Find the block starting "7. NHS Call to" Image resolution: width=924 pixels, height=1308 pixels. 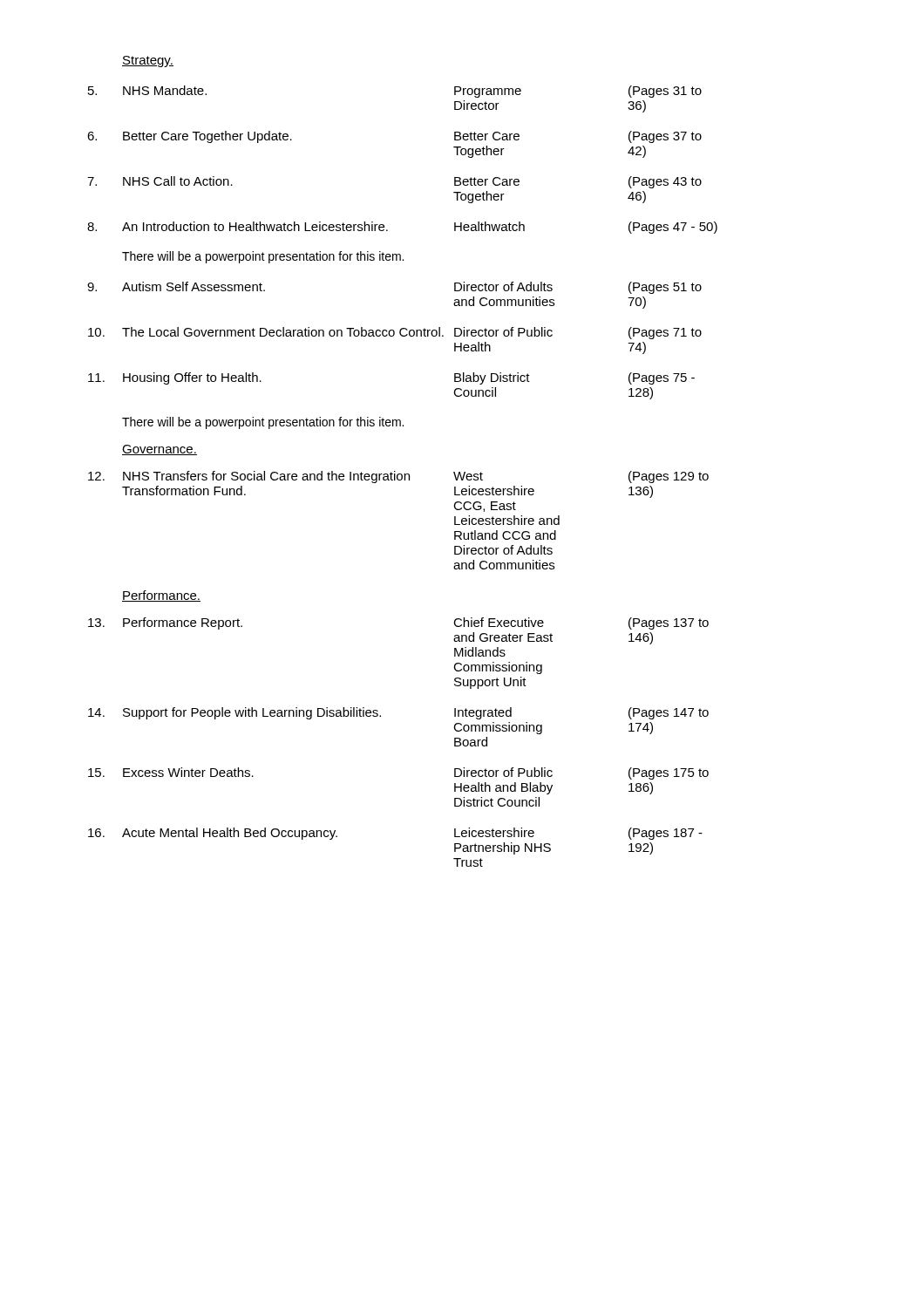174,182
